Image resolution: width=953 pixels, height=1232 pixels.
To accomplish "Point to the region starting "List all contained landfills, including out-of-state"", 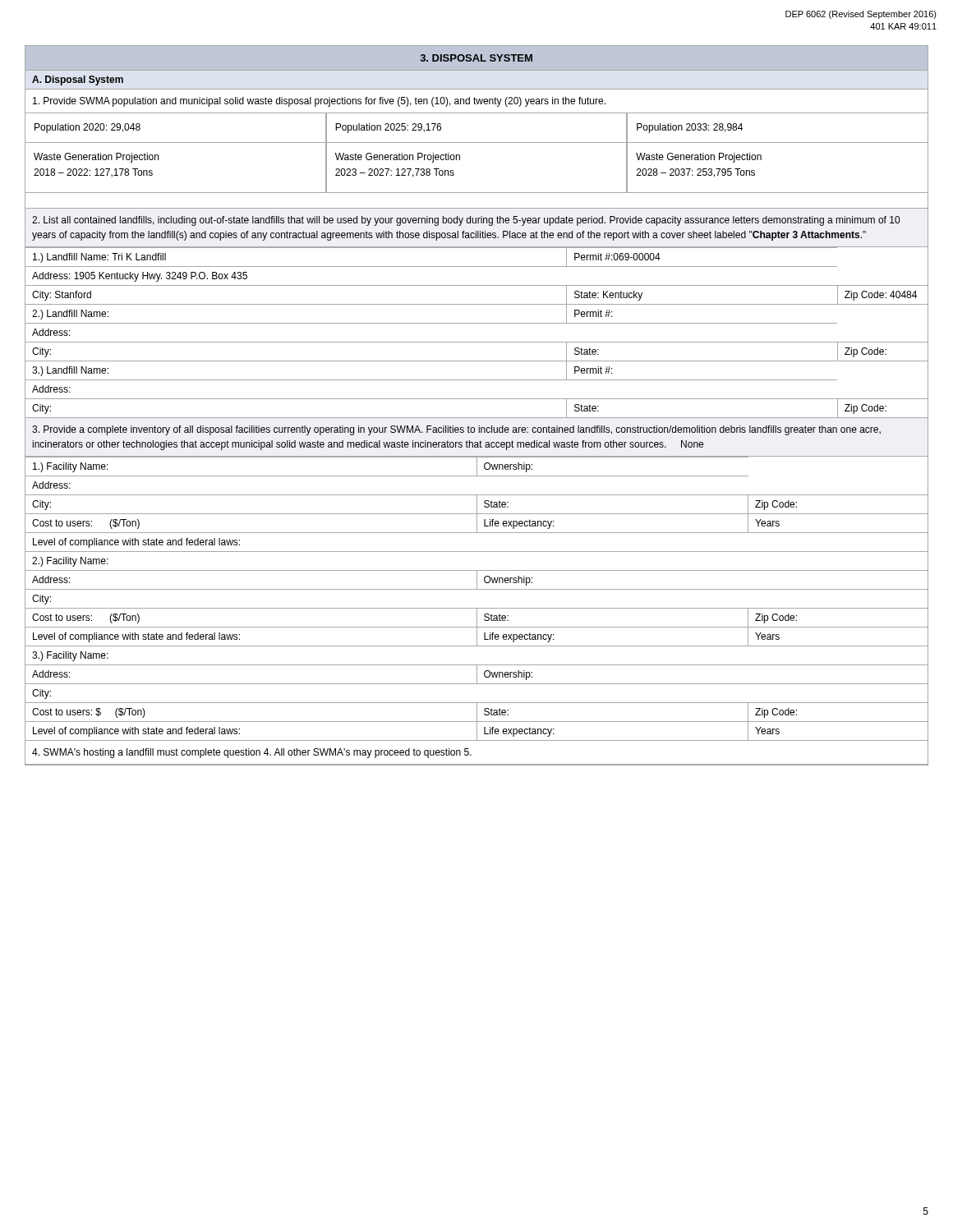I will [x=466, y=228].
